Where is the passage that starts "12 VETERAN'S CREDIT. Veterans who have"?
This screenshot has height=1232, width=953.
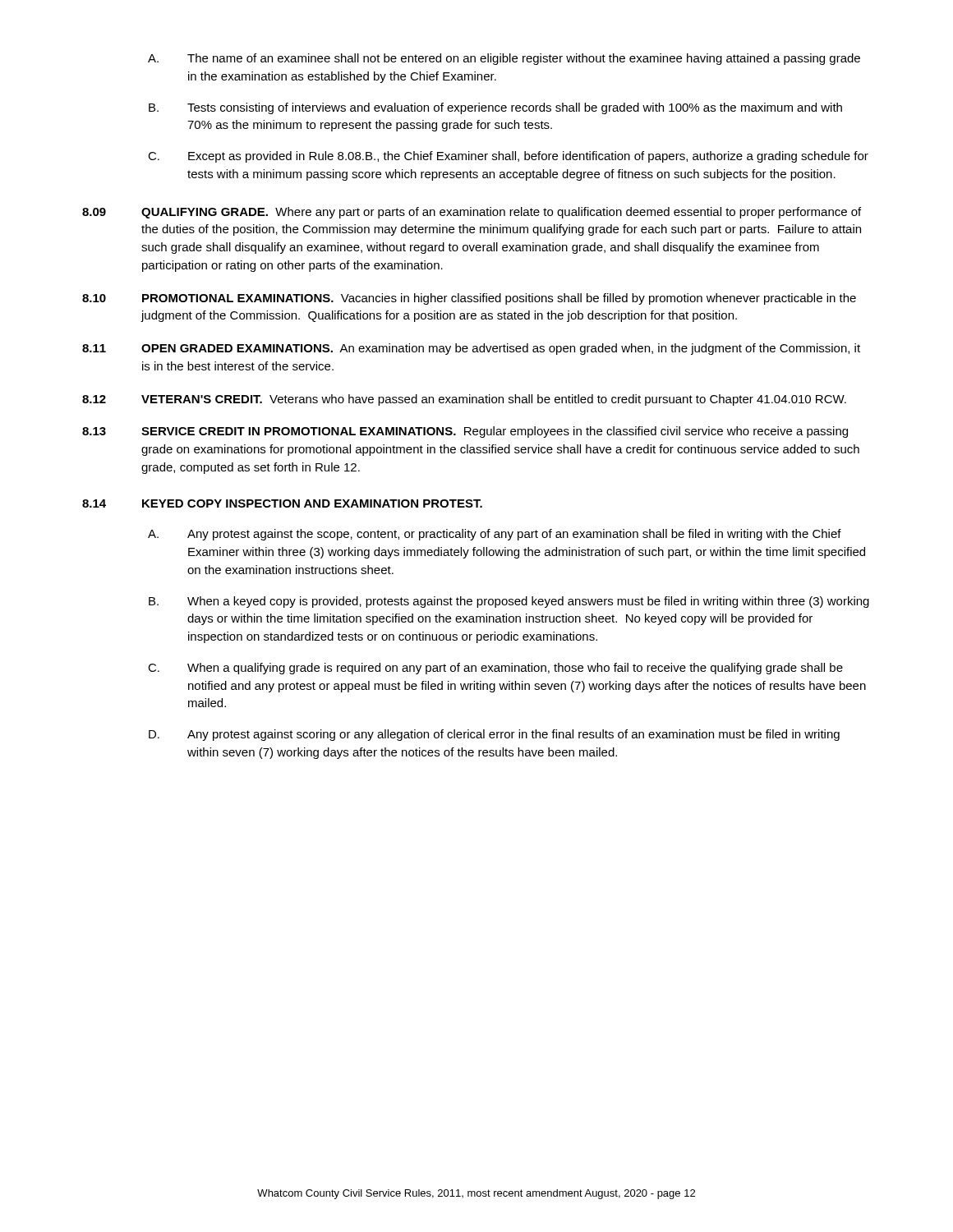tap(476, 399)
